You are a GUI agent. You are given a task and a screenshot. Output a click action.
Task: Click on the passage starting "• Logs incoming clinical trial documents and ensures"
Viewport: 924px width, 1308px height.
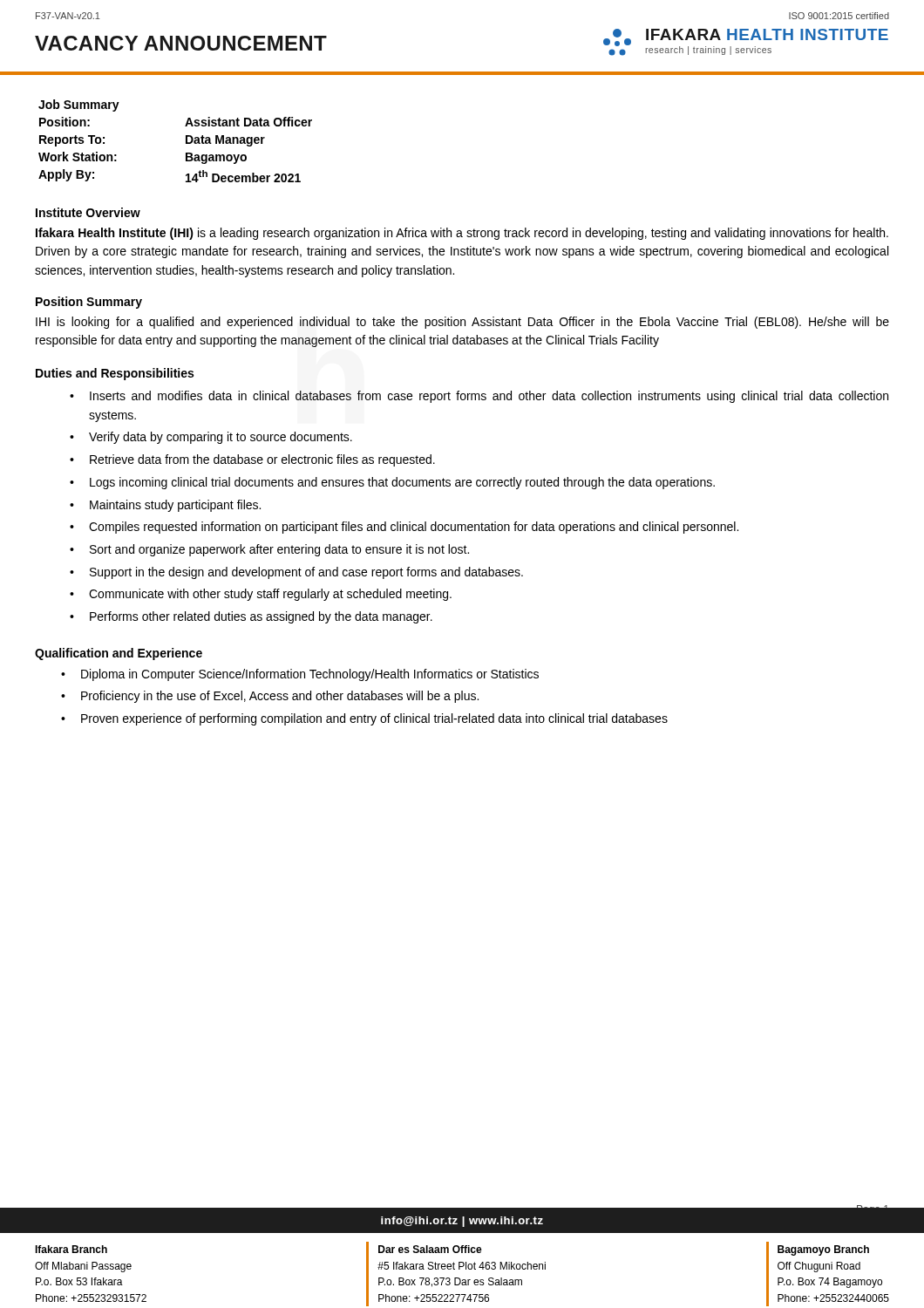[393, 483]
